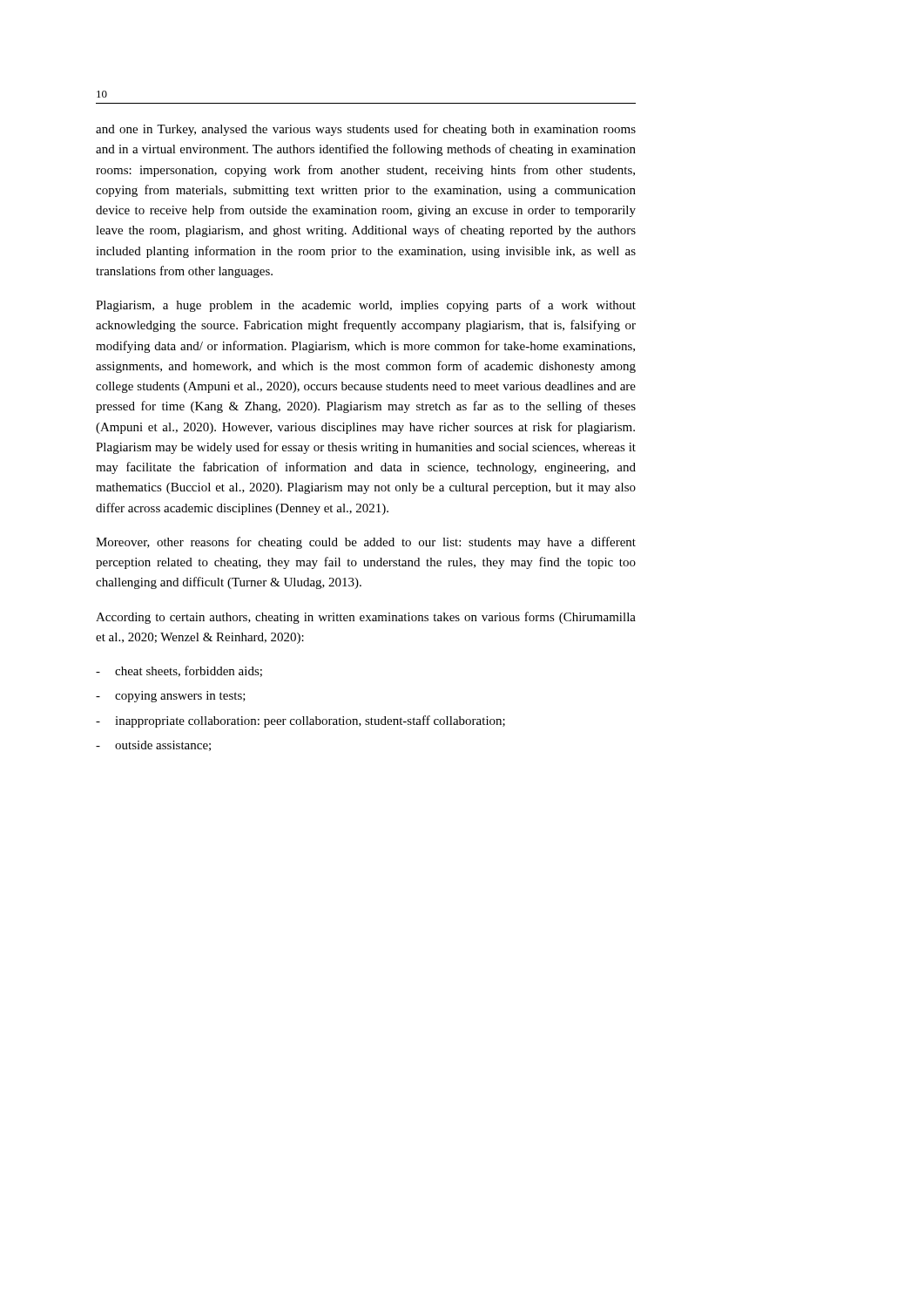Navigate to the passage starting "- inappropriate collaboration: peer collaboration, student-staff"

tap(366, 721)
